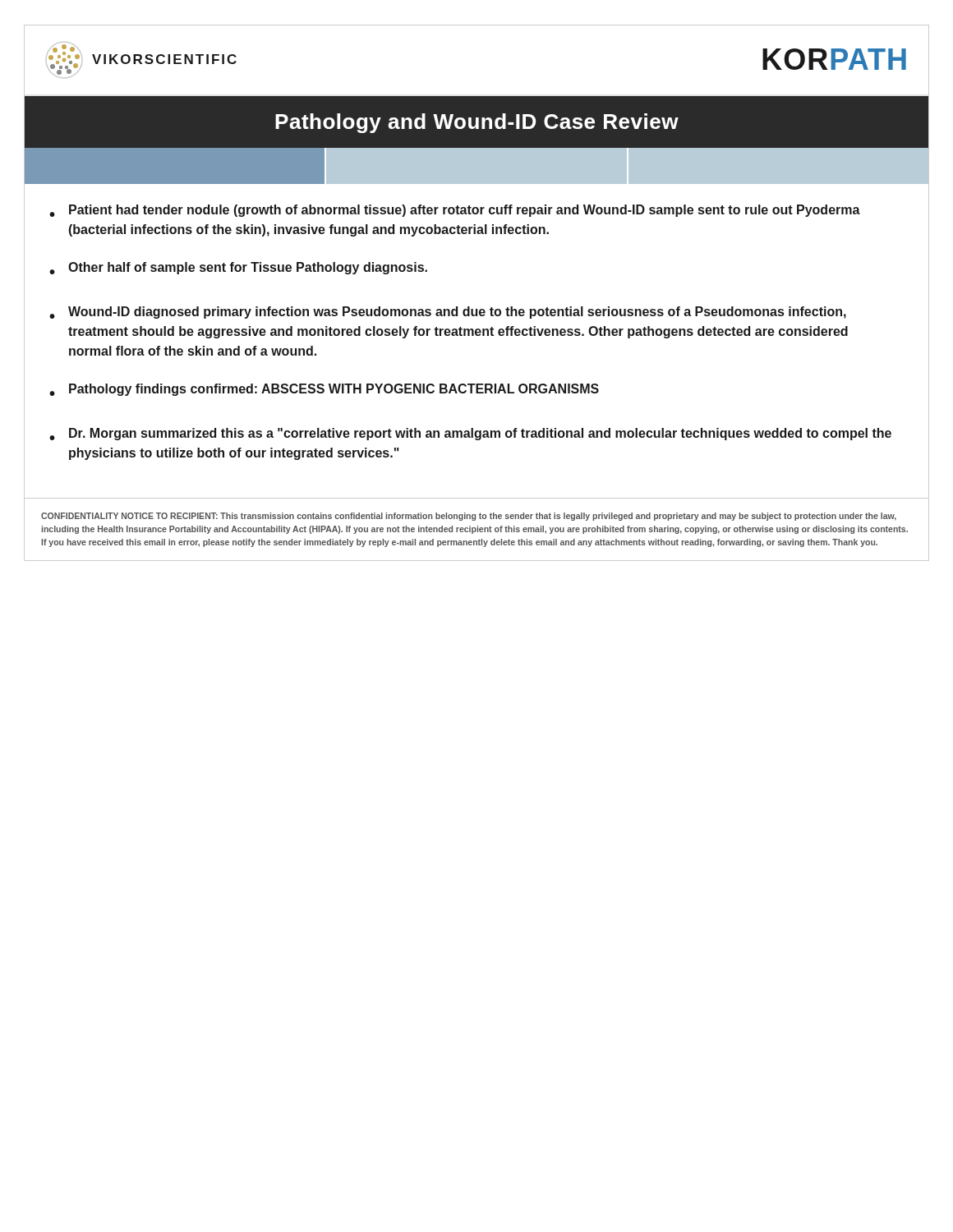Locate the region starting "• Patient had tender nodule (growth of abnormal"
Image resolution: width=953 pixels, height=1232 pixels.
(x=472, y=220)
